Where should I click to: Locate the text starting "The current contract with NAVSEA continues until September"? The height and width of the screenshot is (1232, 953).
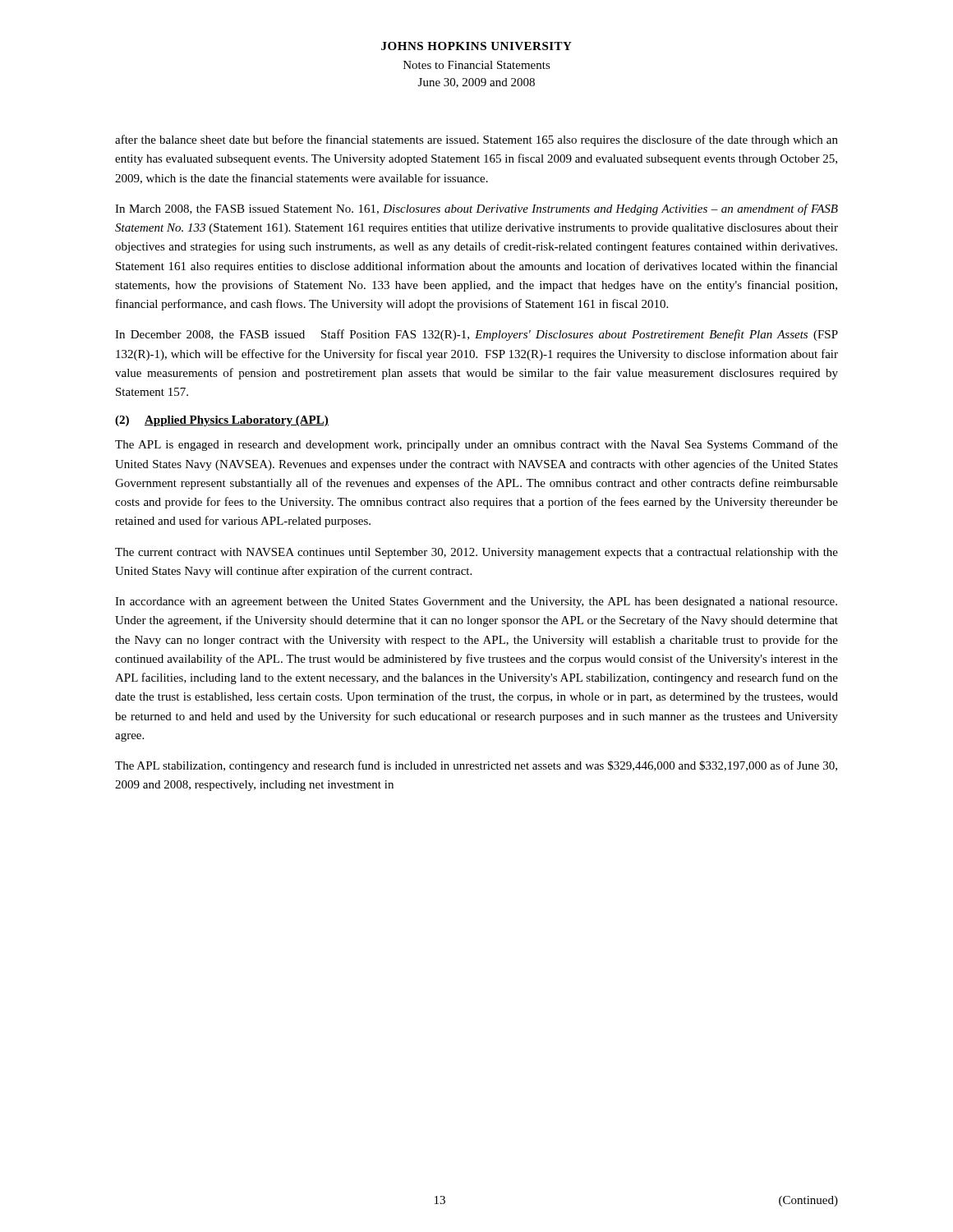(476, 561)
